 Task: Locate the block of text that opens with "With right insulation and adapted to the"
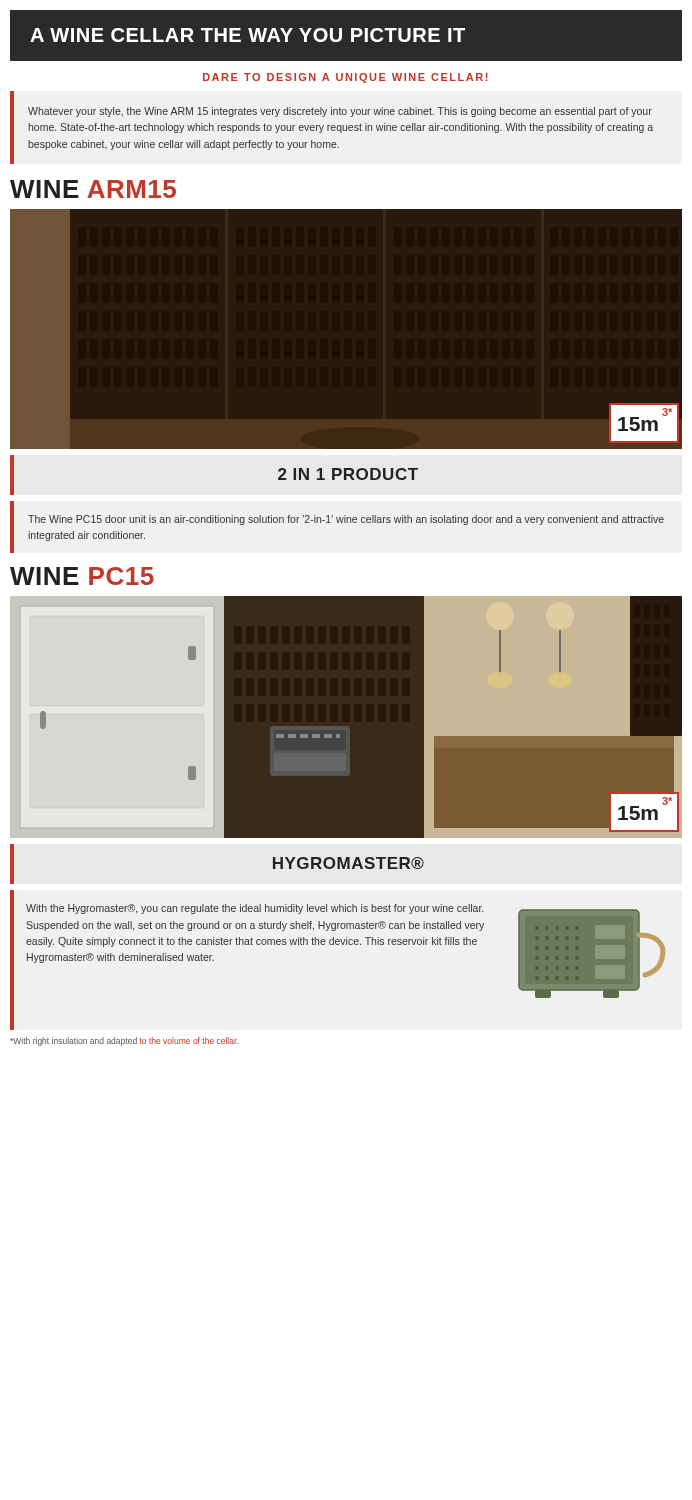(x=124, y=1041)
